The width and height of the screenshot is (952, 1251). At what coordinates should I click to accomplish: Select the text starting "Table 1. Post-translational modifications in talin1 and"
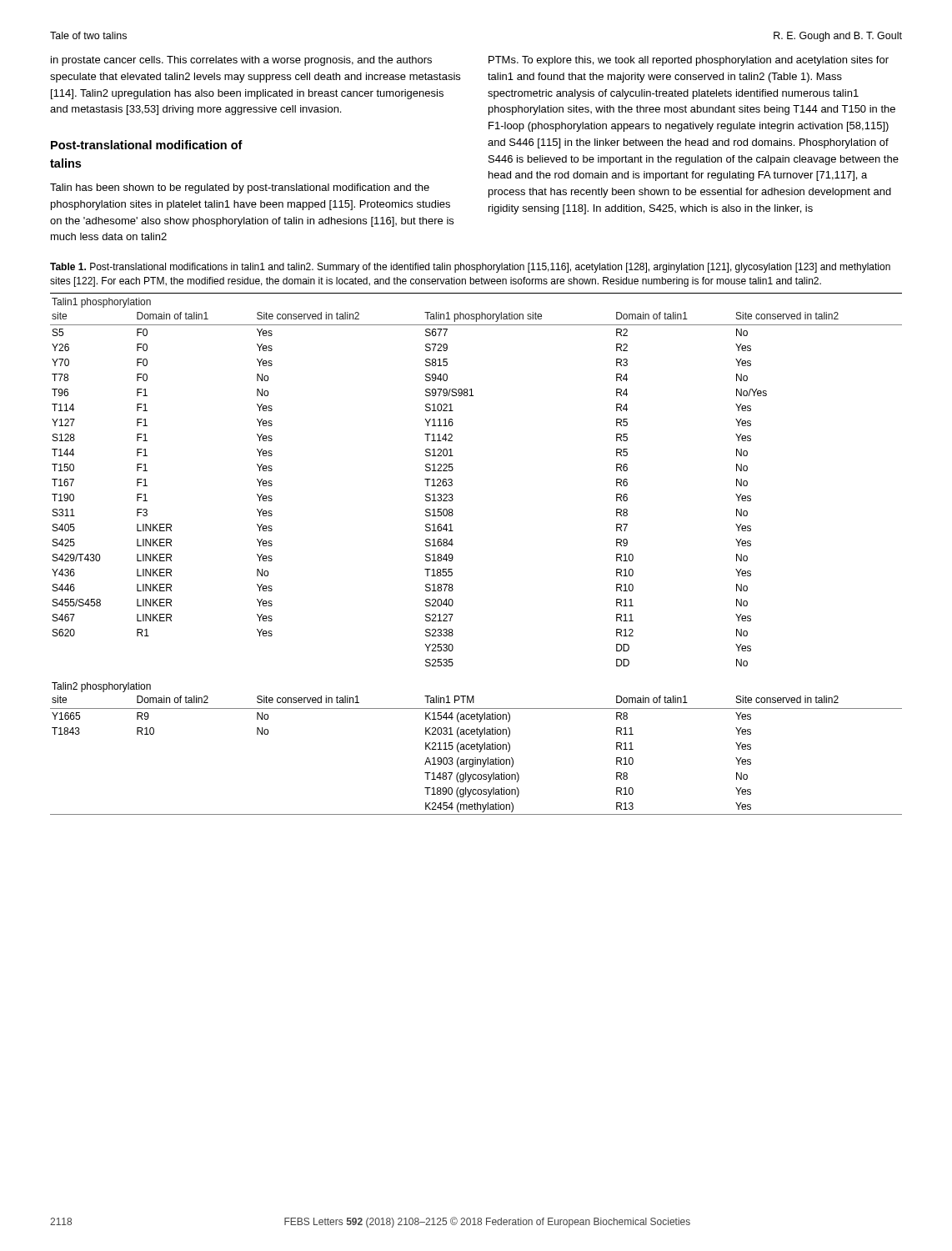(x=470, y=274)
